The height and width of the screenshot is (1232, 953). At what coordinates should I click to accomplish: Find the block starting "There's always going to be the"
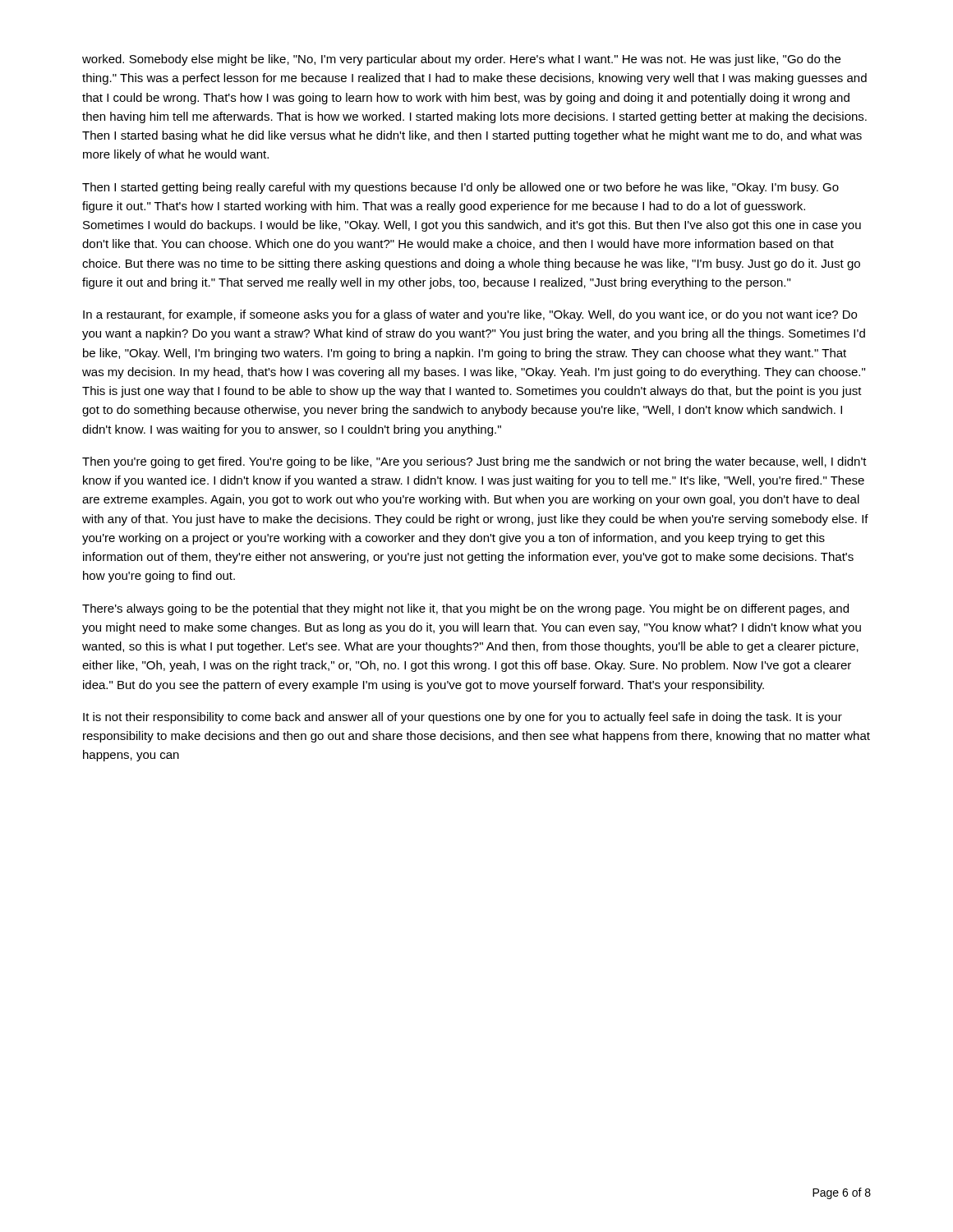[472, 646]
